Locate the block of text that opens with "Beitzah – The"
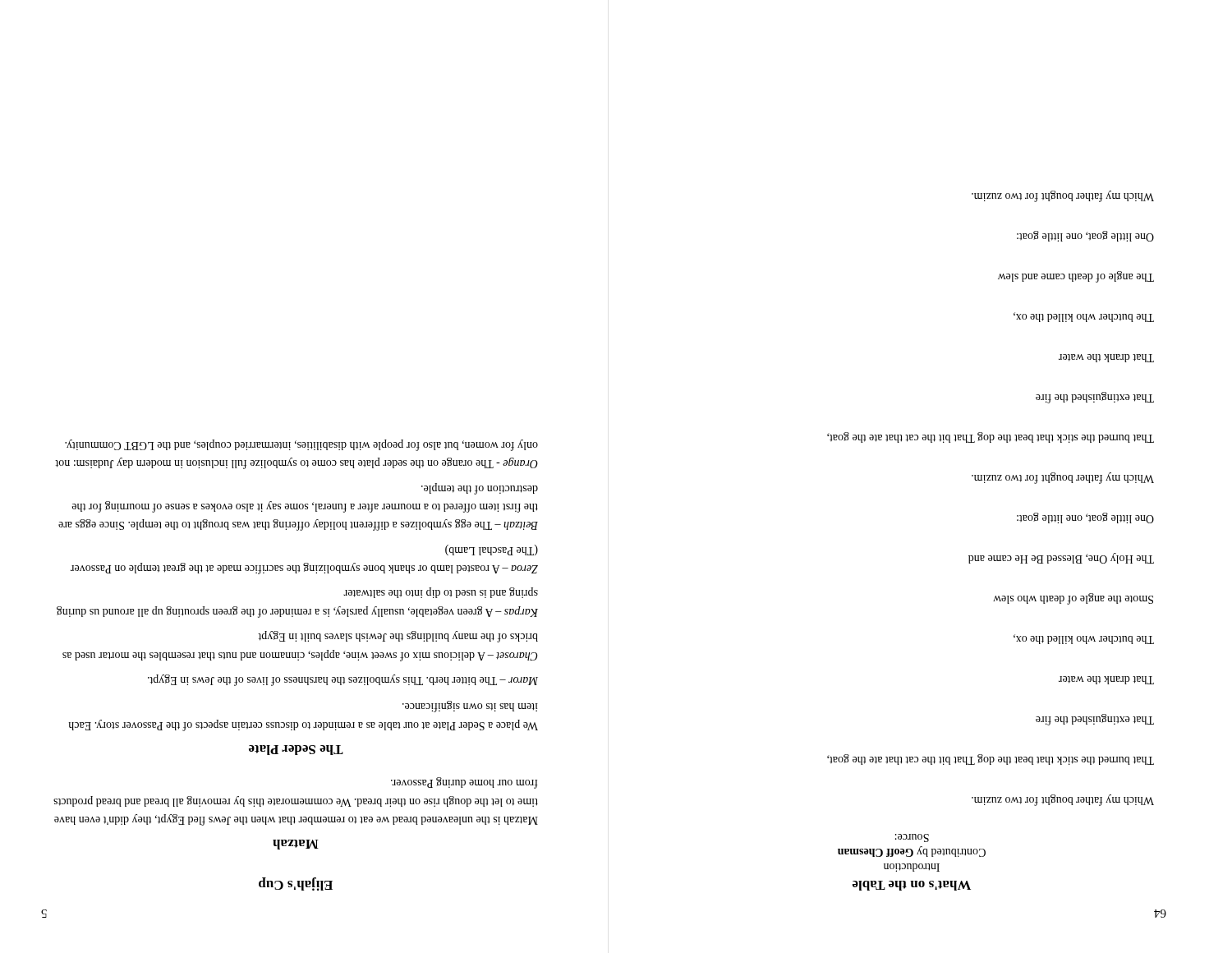The width and height of the screenshot is (1232, 953). (x=298, y=507)
